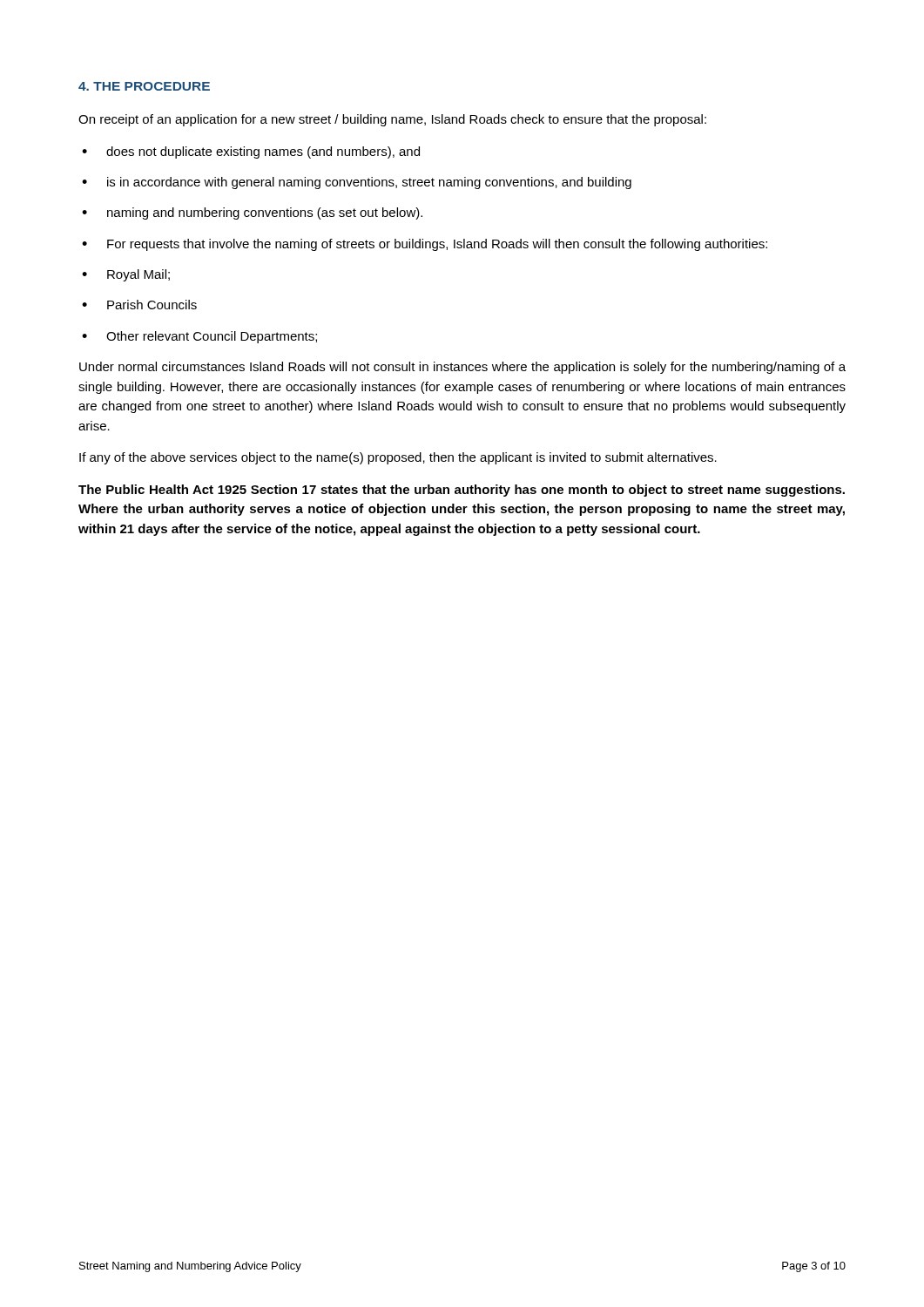Click where it says "• Parish Councils"

pyautogui.click(x=139, y=305)
